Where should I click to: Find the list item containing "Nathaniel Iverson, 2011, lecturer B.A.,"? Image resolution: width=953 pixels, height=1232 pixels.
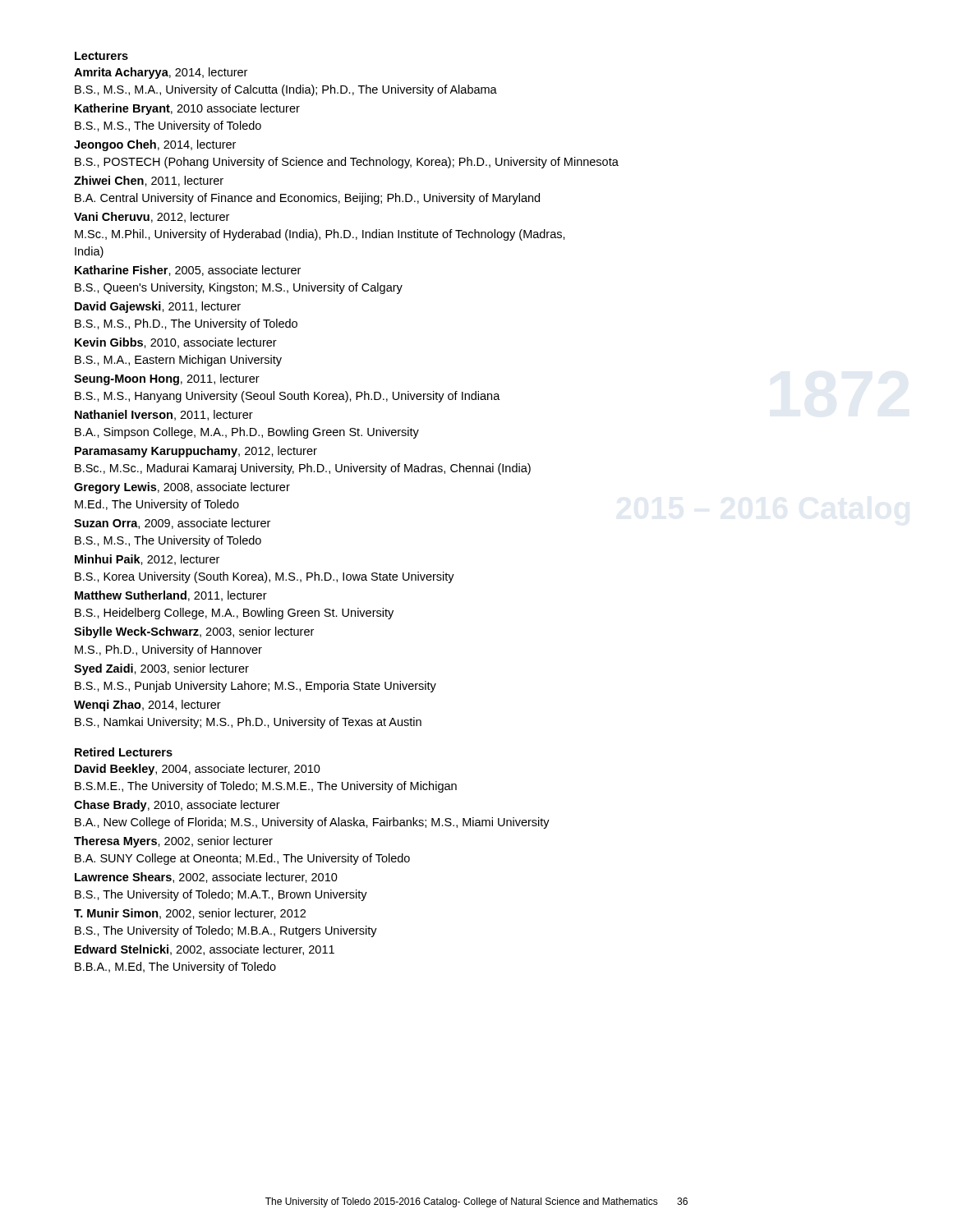[x=164, y=415]
